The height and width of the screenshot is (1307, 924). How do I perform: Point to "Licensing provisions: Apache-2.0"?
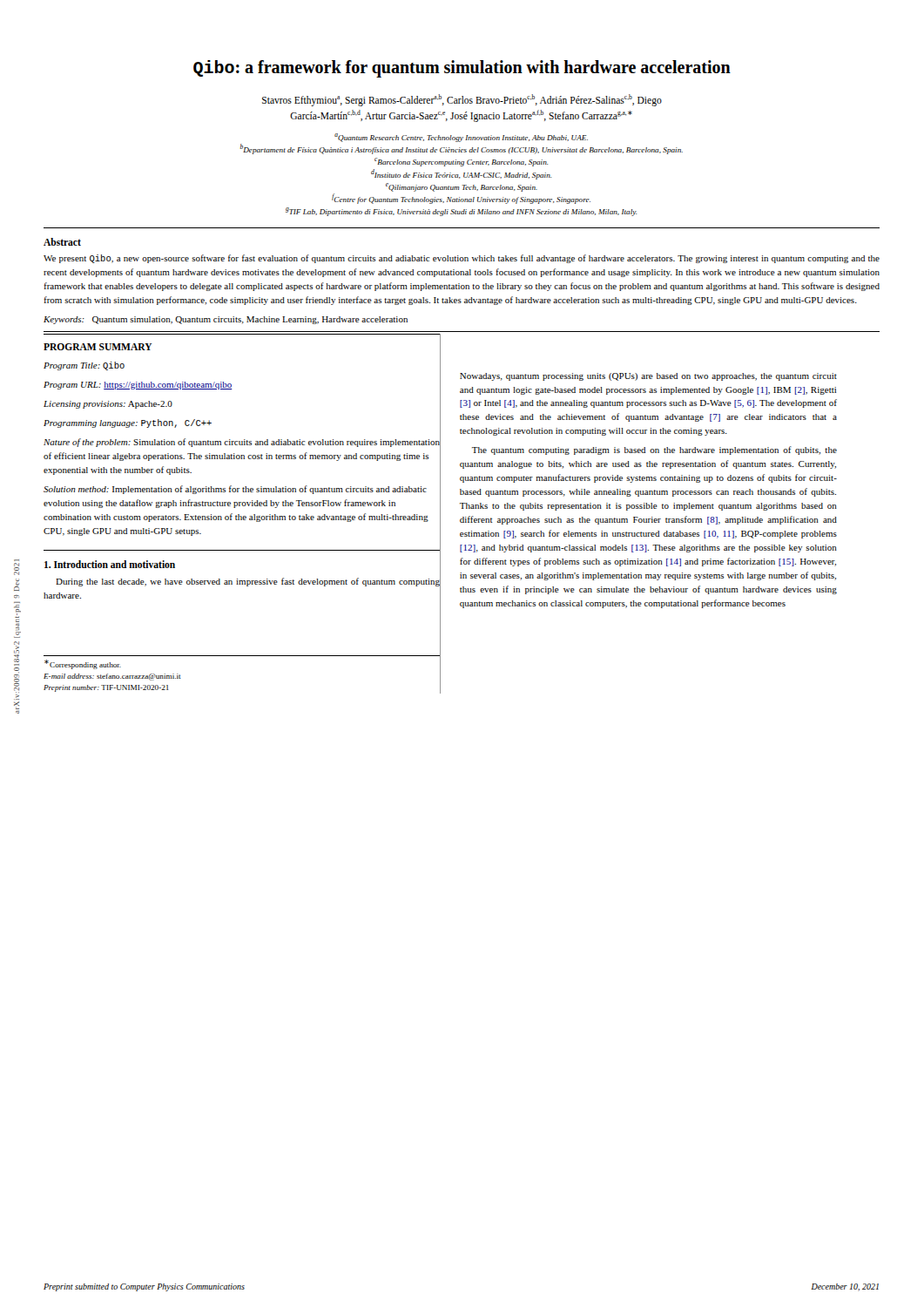(x=108, y=403)
